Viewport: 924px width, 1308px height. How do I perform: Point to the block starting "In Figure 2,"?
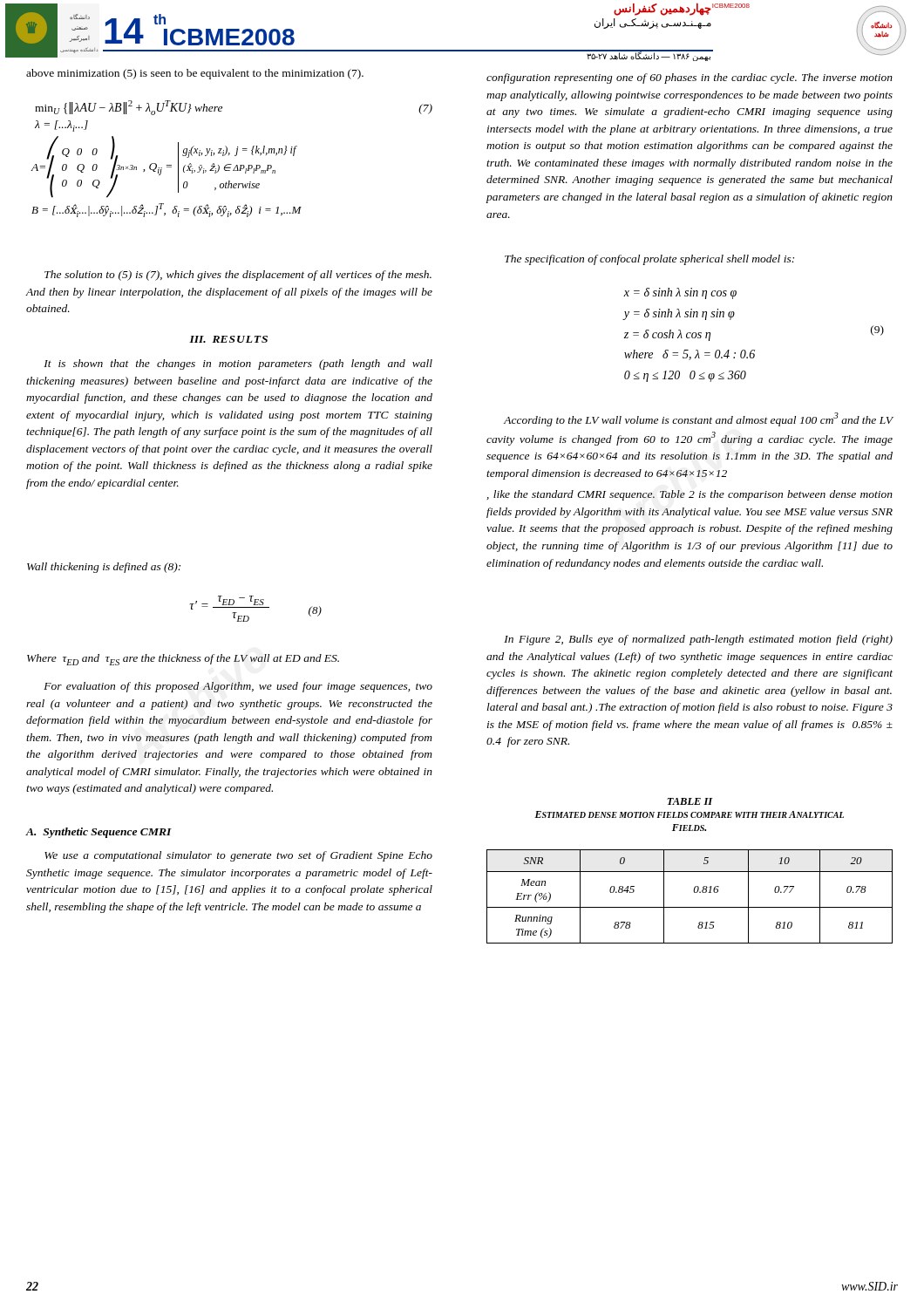coord(689,690)
